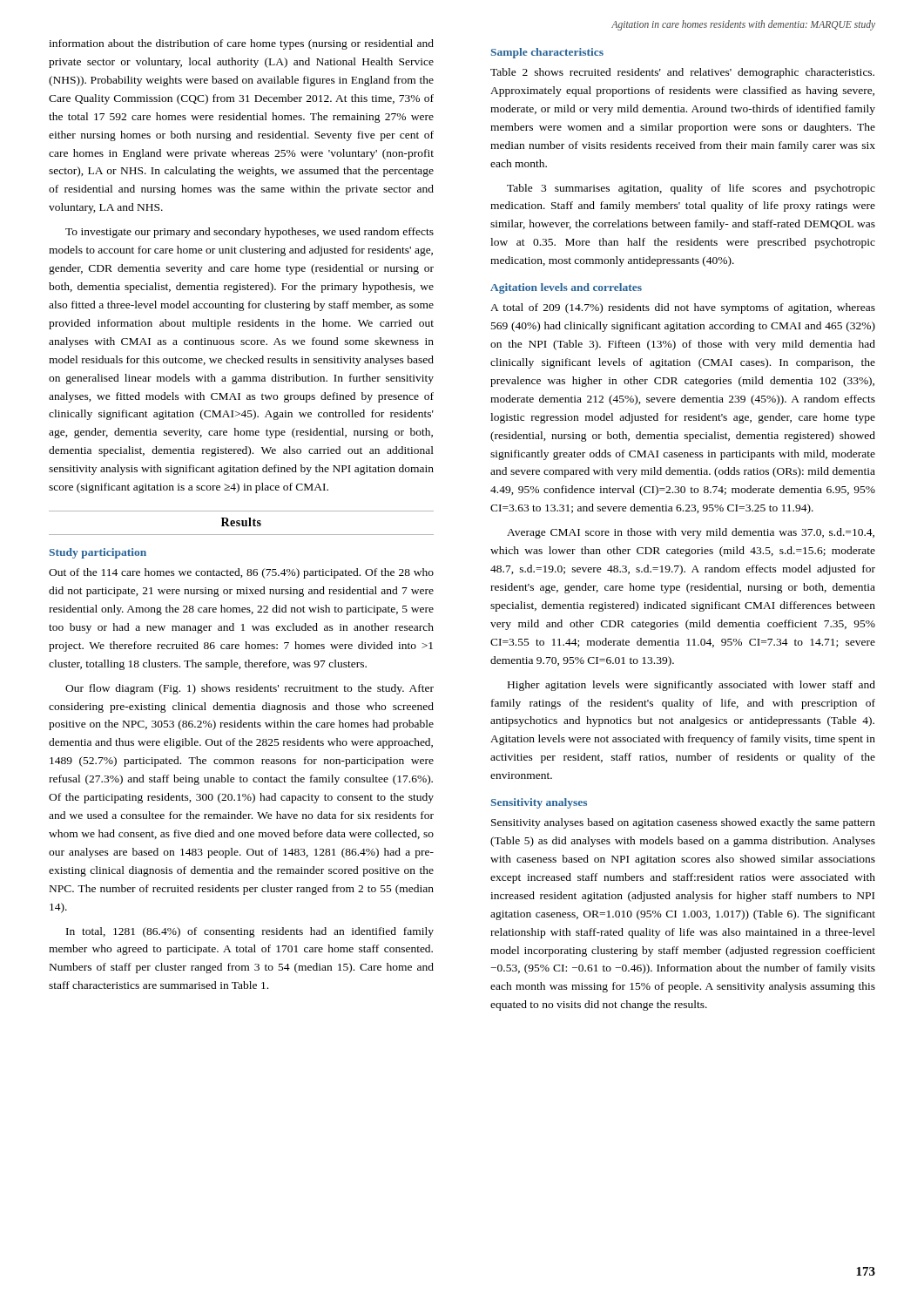The width and height of the screenshot is (924, 1307).
Task: Navigate to the text block starting "Table 2 shows recruited residents'"
Action: [683, 118]
